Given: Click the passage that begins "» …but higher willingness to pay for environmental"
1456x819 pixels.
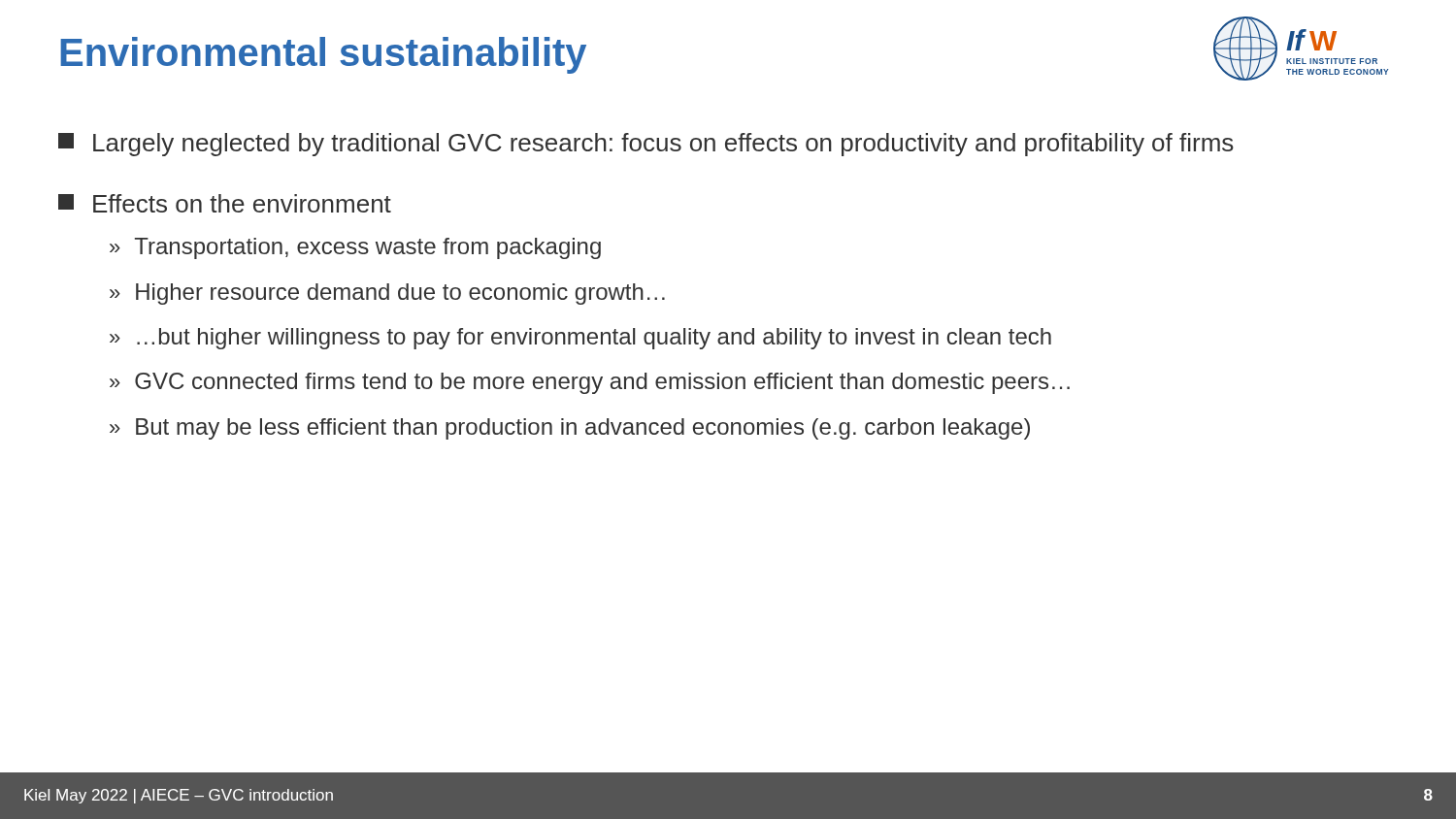Looking at the screenshot, I should pos(753,337).
